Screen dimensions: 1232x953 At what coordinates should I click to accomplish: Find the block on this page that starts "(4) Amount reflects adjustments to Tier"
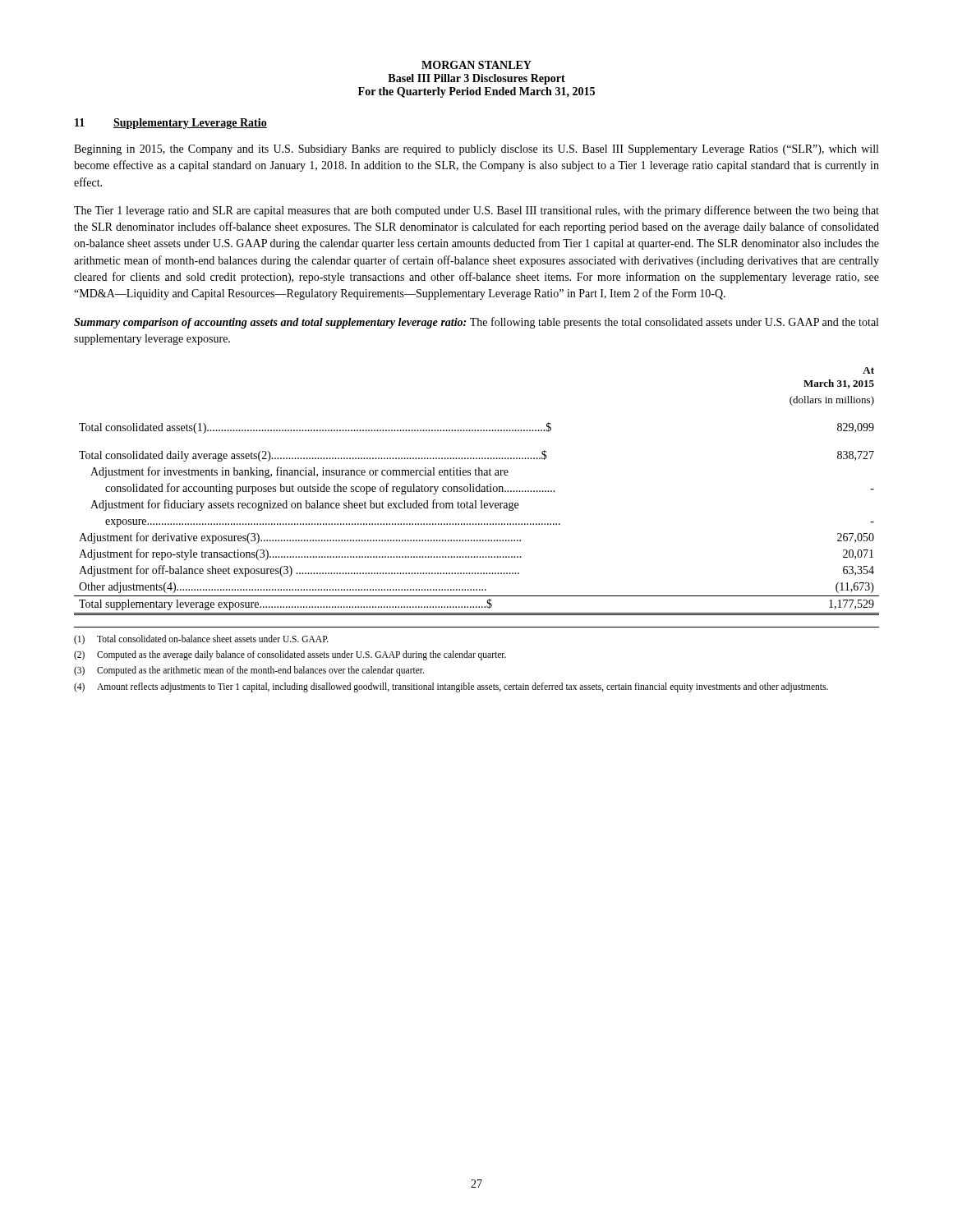click(451, 686)
